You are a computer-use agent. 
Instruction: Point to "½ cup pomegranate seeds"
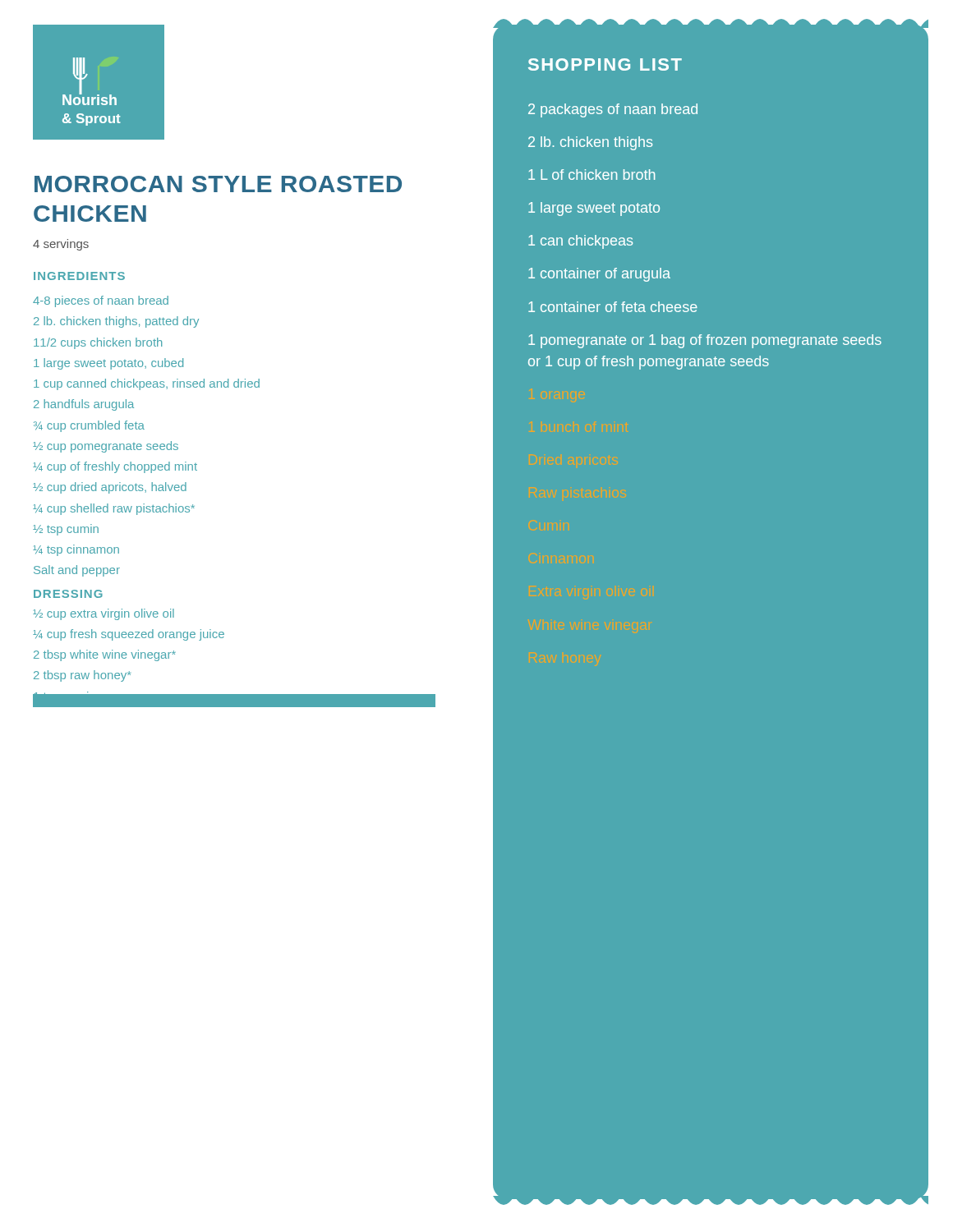pos(106,445)
